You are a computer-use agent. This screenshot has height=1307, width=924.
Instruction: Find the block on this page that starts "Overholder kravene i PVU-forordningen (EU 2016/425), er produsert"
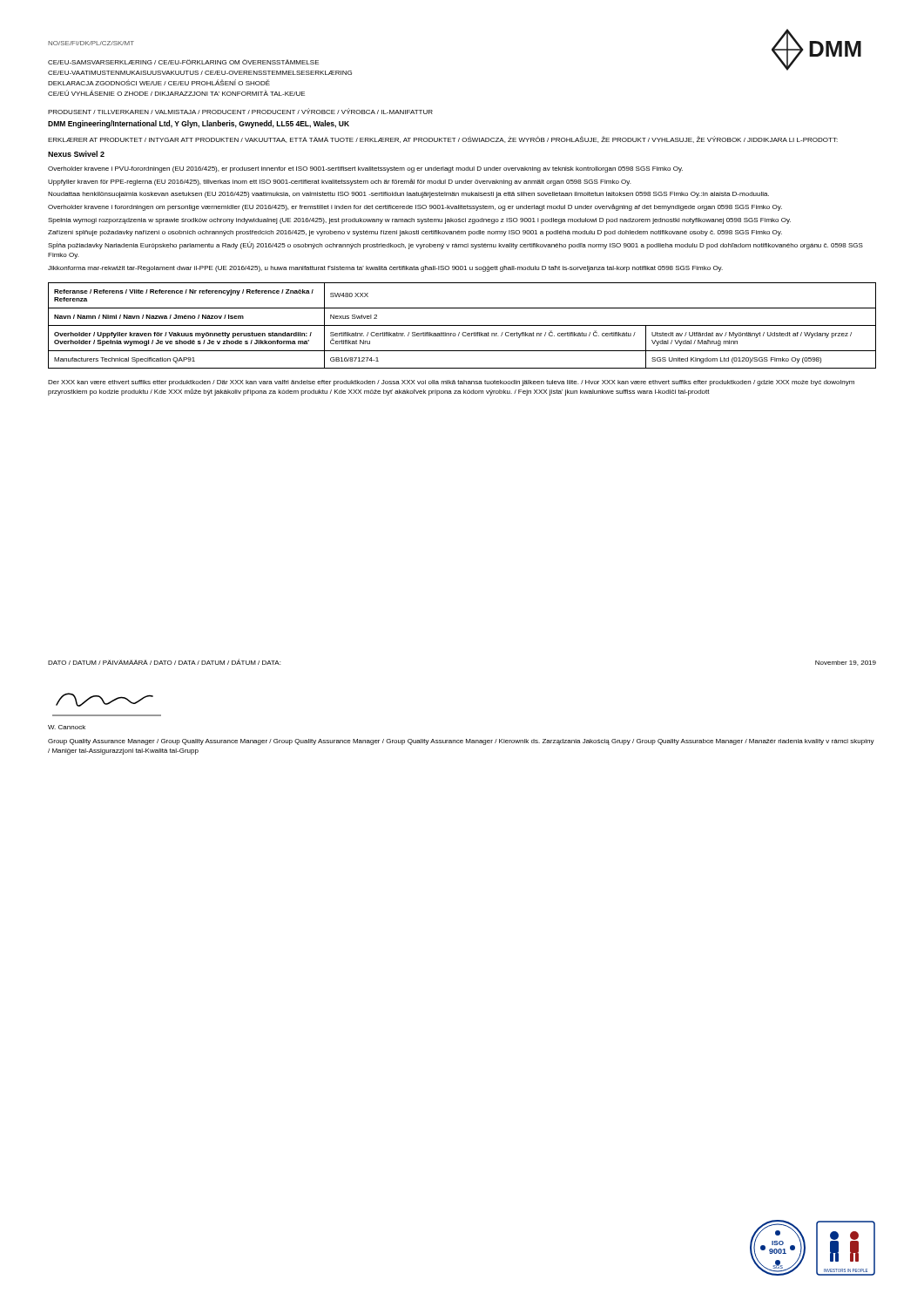point(366,169)
